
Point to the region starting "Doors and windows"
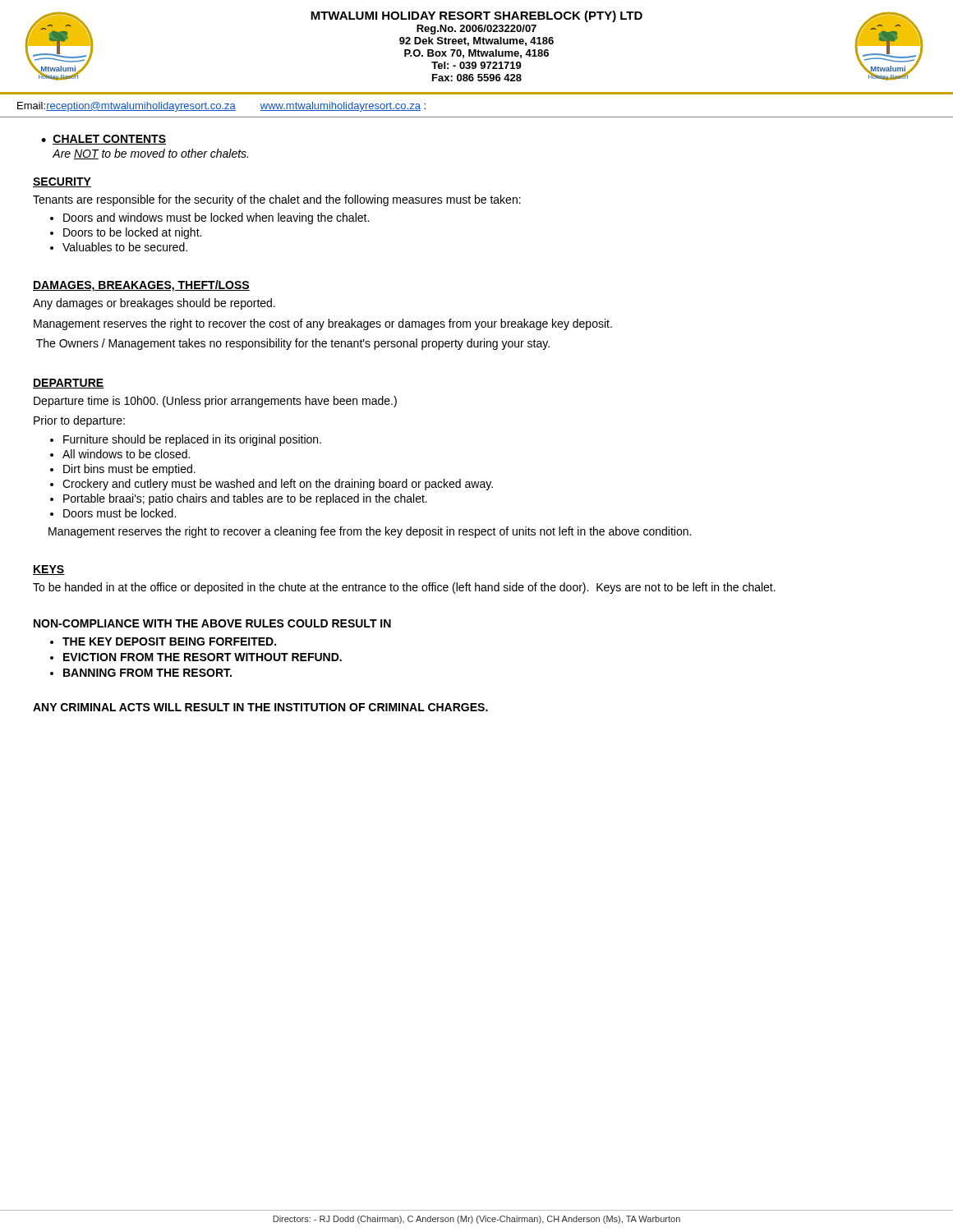coord(216,218)
